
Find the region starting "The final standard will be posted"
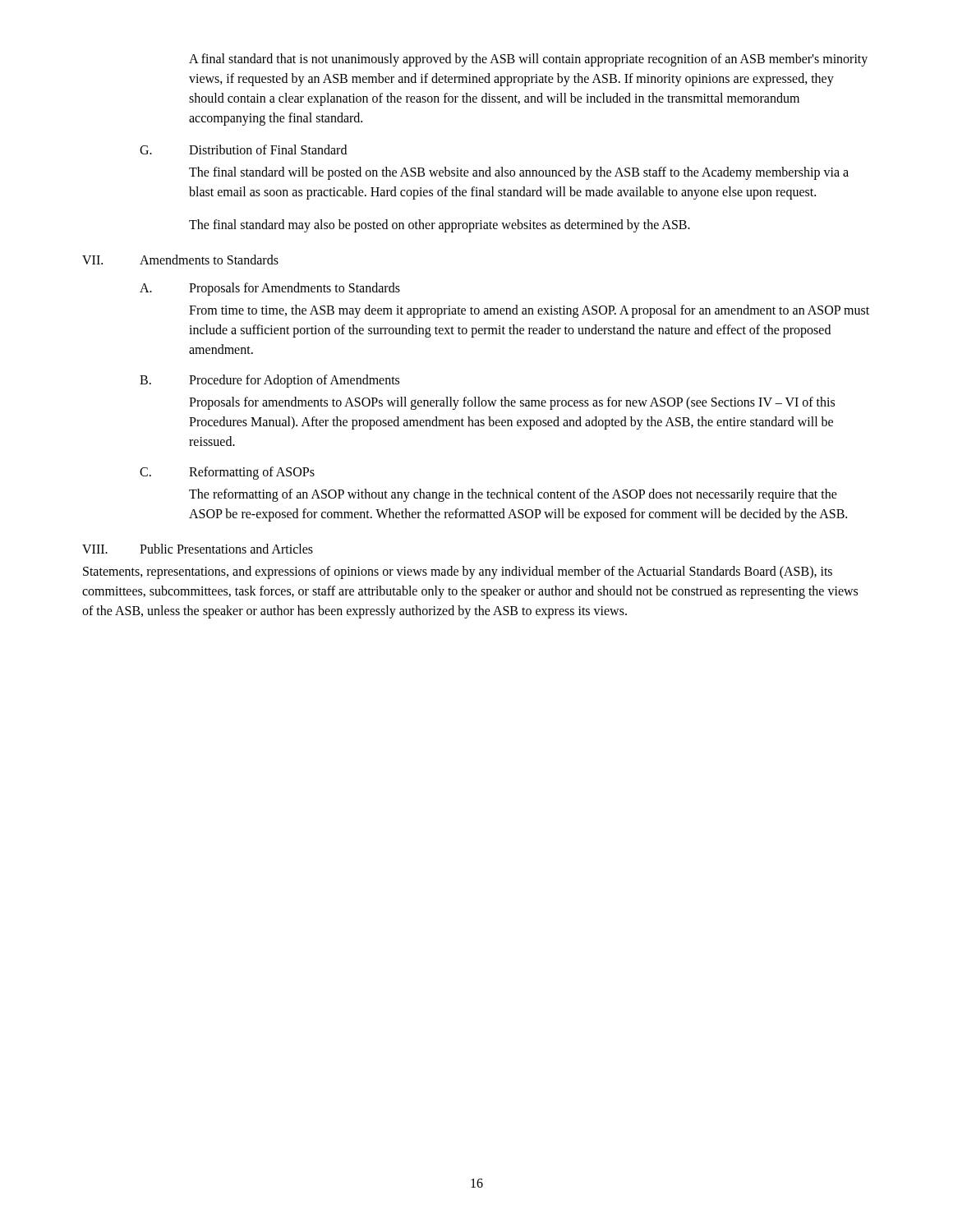519,182
